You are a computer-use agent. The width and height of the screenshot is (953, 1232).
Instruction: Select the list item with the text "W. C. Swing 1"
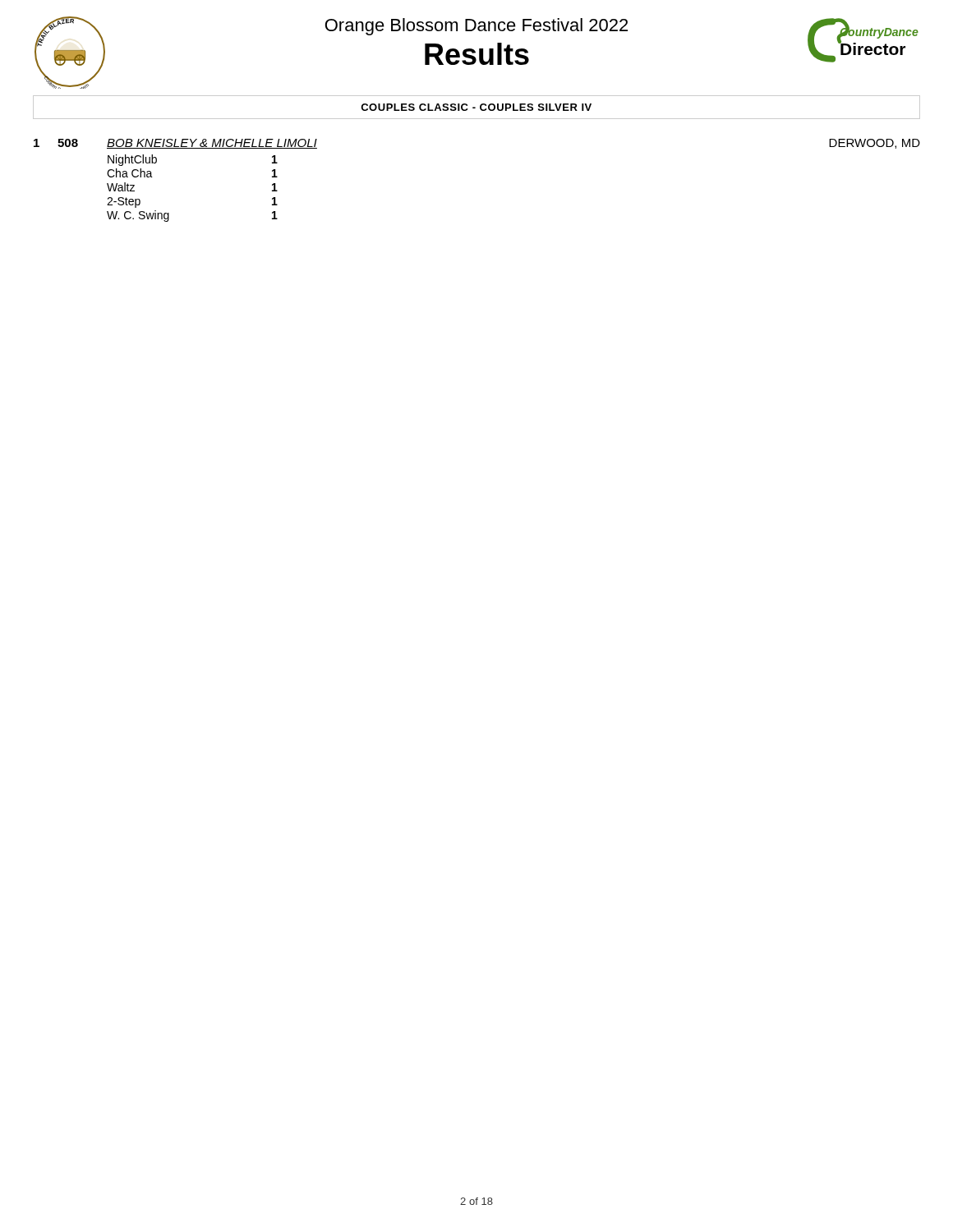coord(147,216)
